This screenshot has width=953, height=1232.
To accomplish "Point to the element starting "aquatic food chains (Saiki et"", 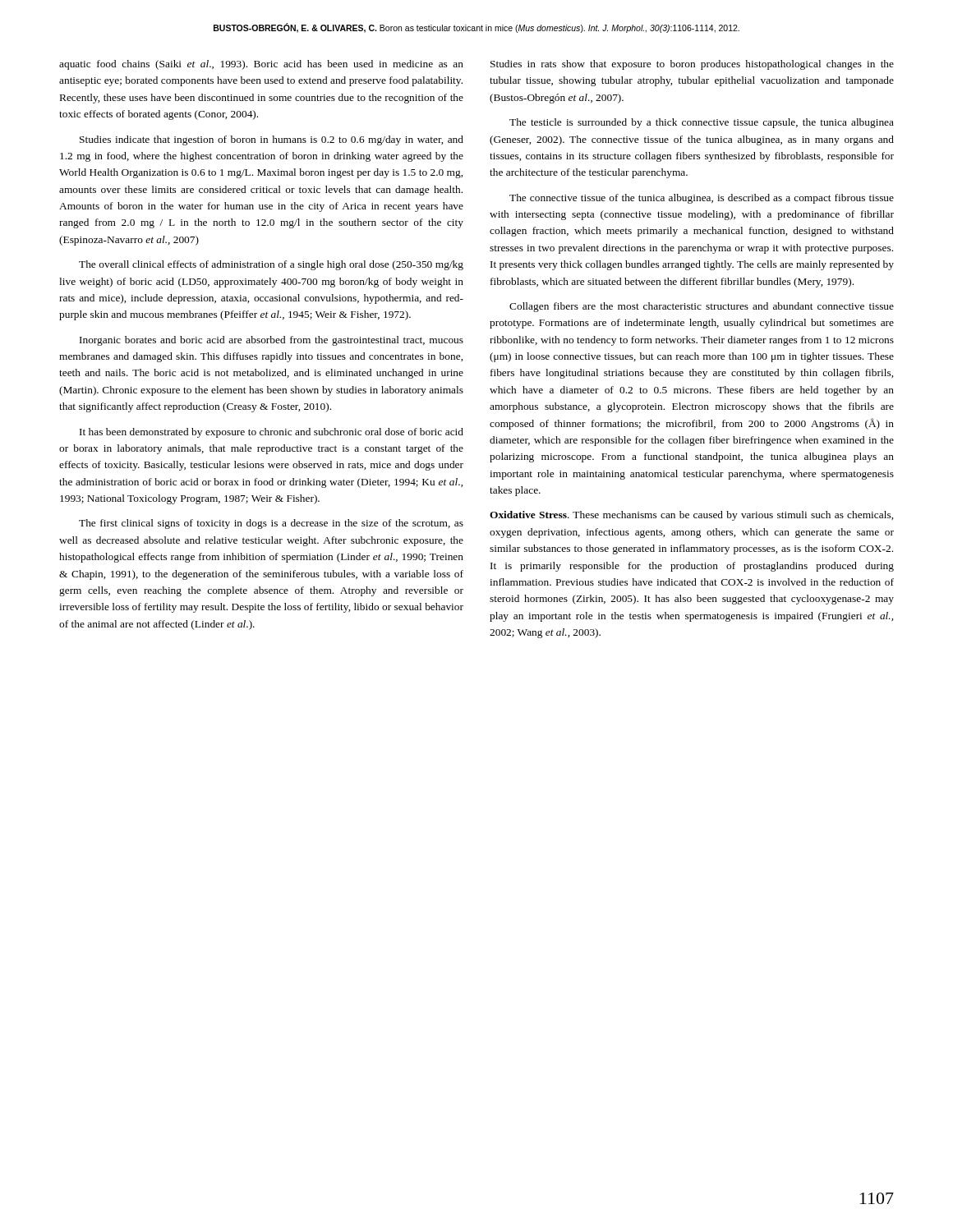I will coord(261,89).
